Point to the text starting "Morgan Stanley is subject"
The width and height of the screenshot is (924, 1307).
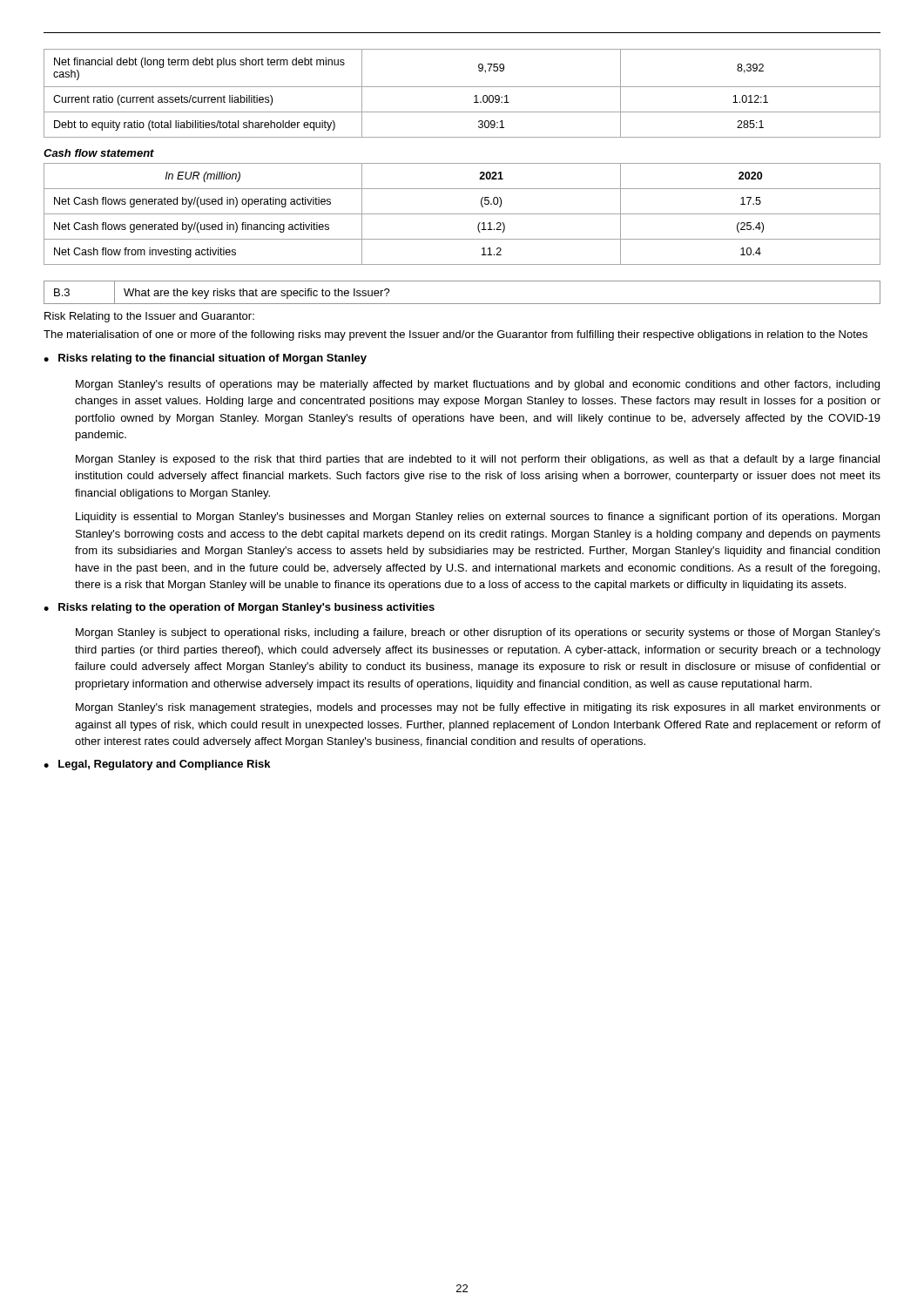[x=478, y=658]
